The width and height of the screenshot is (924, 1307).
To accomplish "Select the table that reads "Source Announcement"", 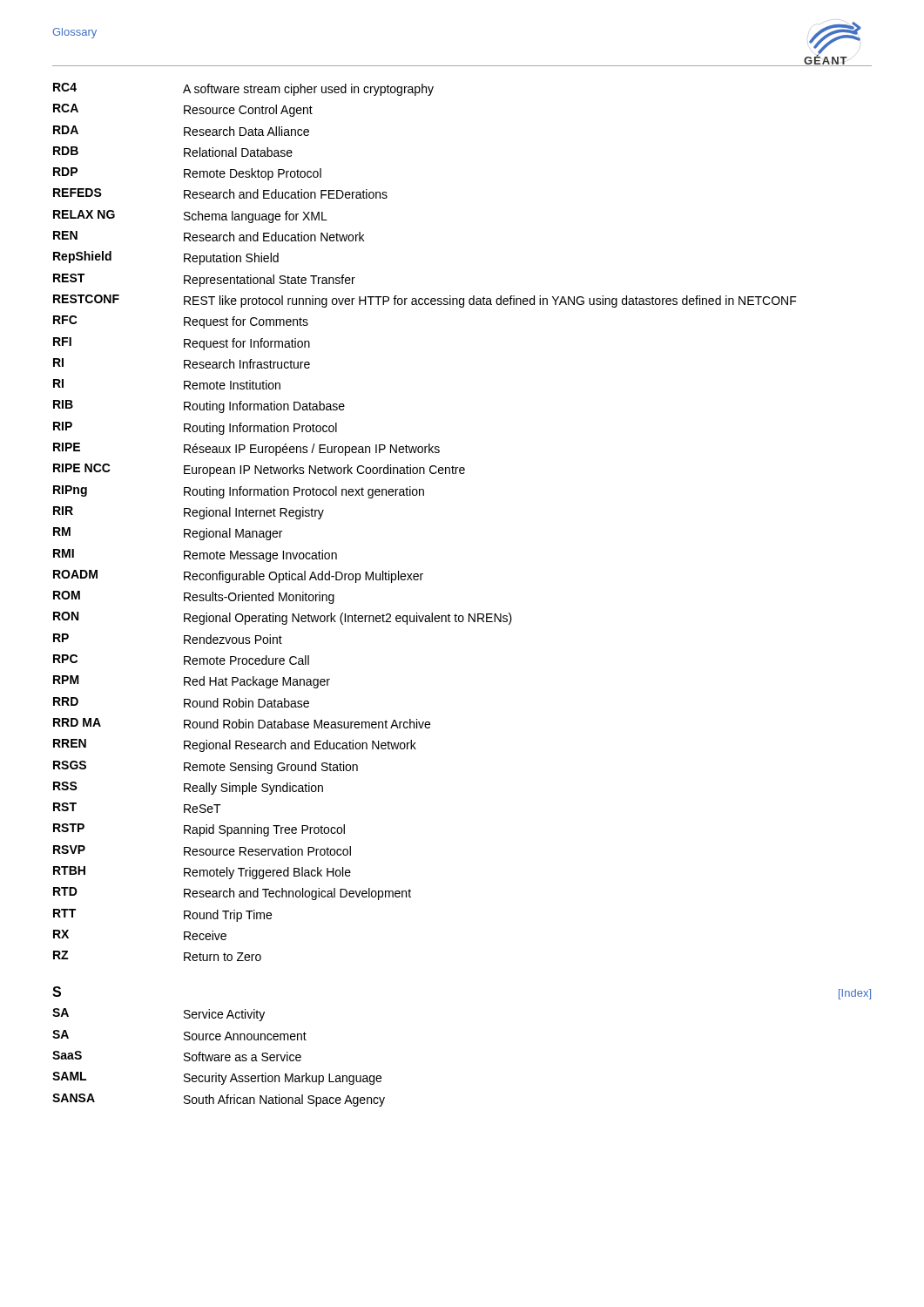I will 462,1057.
